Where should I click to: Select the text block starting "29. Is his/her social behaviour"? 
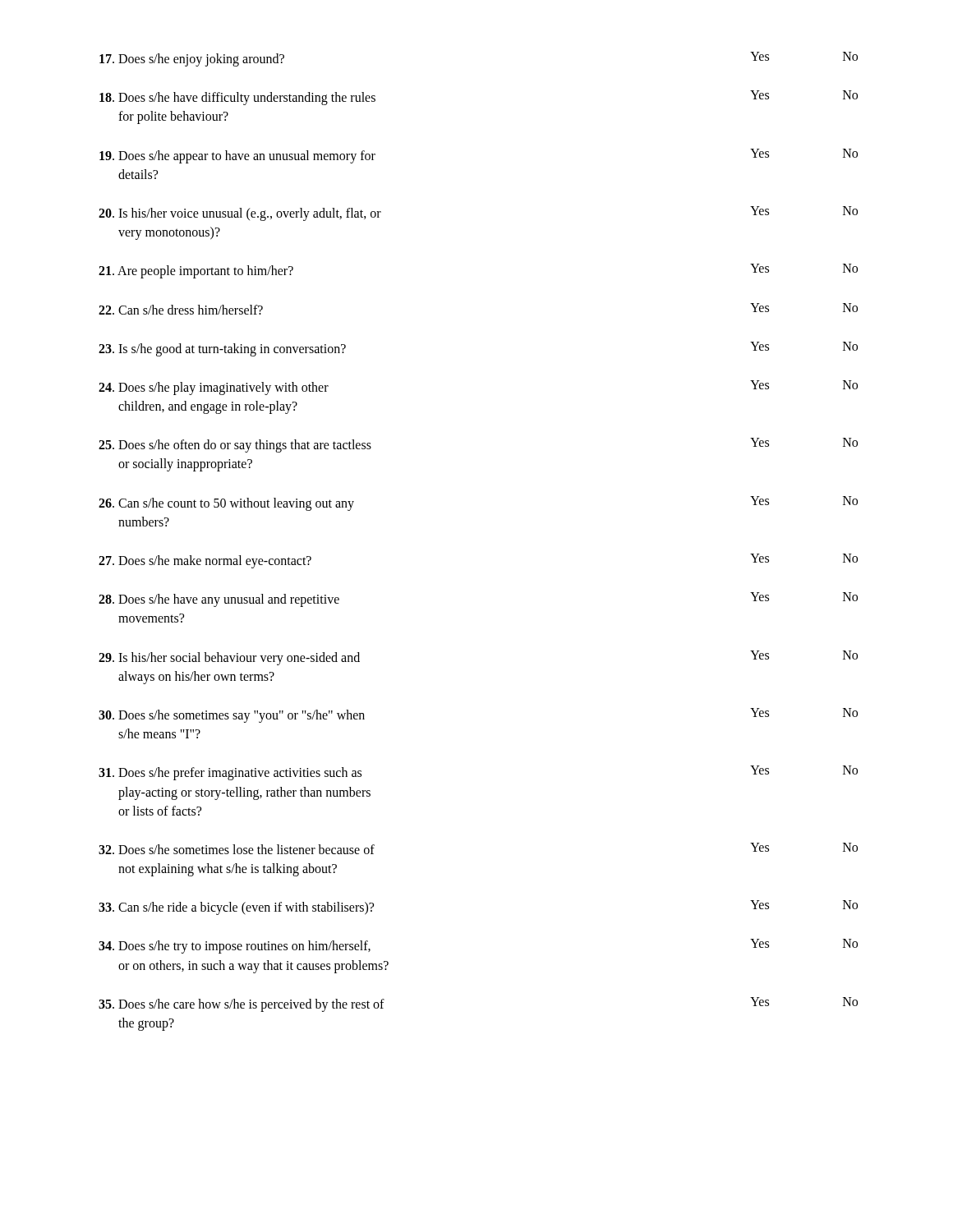[x=221, y=657]
